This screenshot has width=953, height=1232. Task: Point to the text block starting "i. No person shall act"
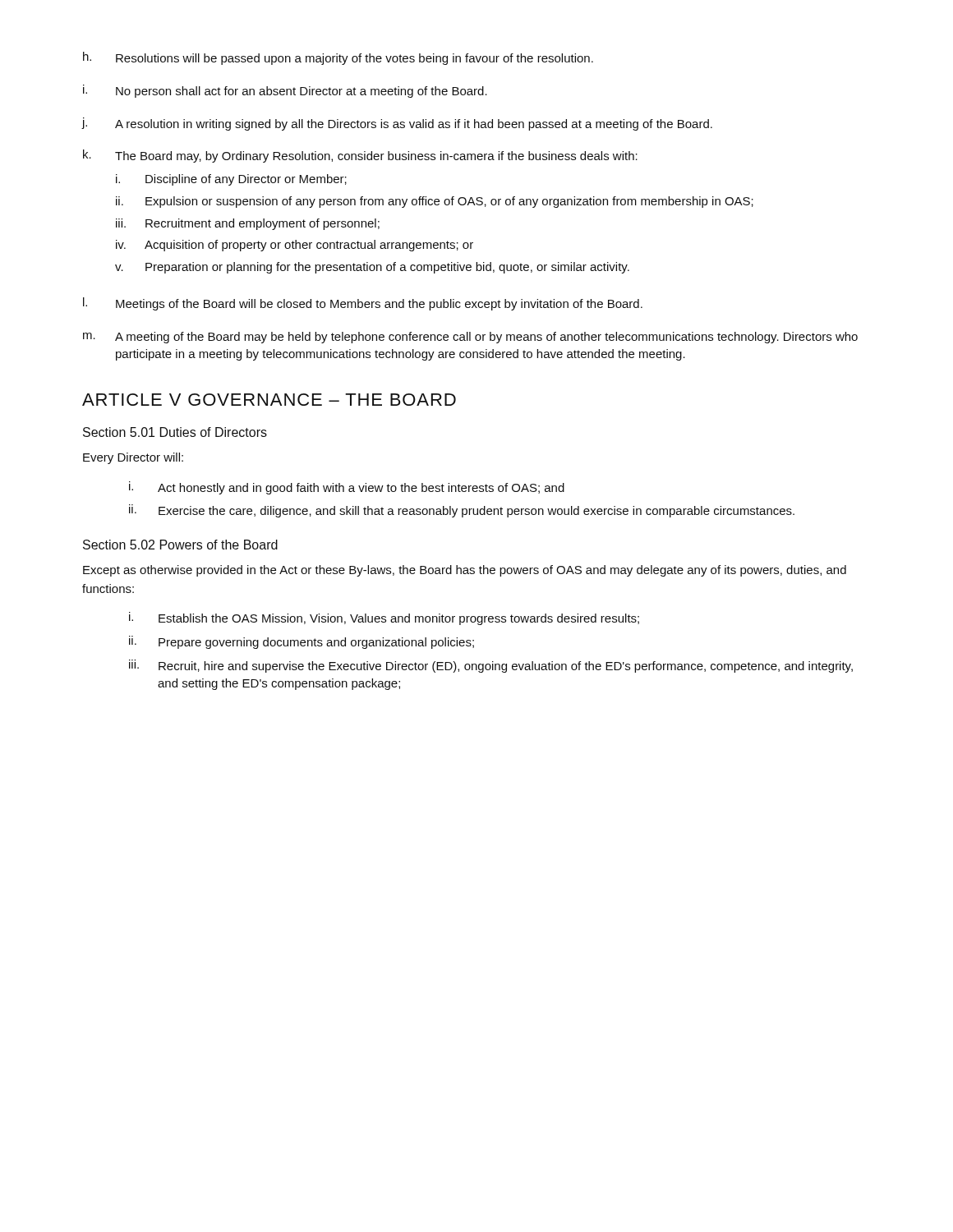[476, 91]
